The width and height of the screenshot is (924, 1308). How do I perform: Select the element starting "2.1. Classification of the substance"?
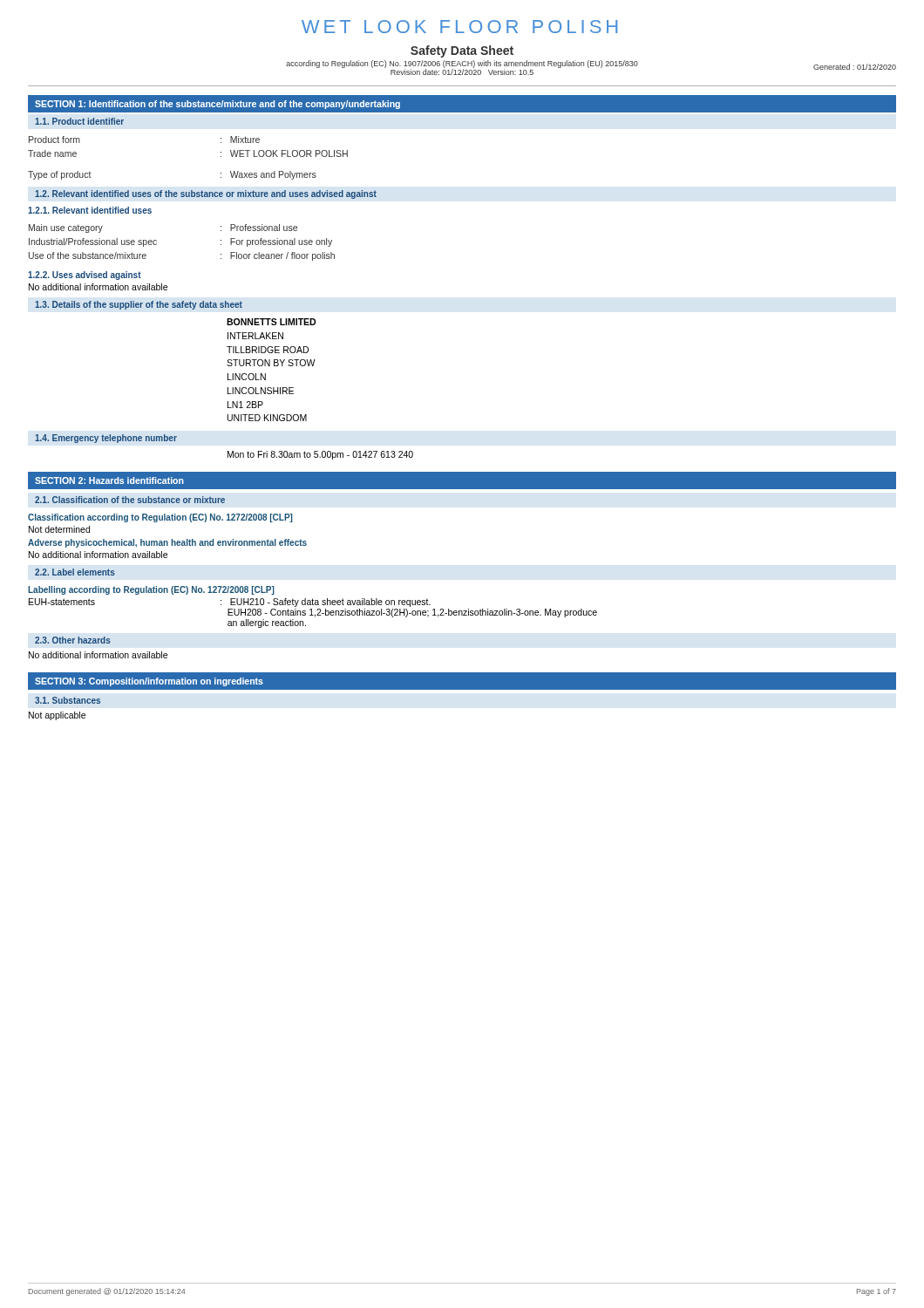130,500
